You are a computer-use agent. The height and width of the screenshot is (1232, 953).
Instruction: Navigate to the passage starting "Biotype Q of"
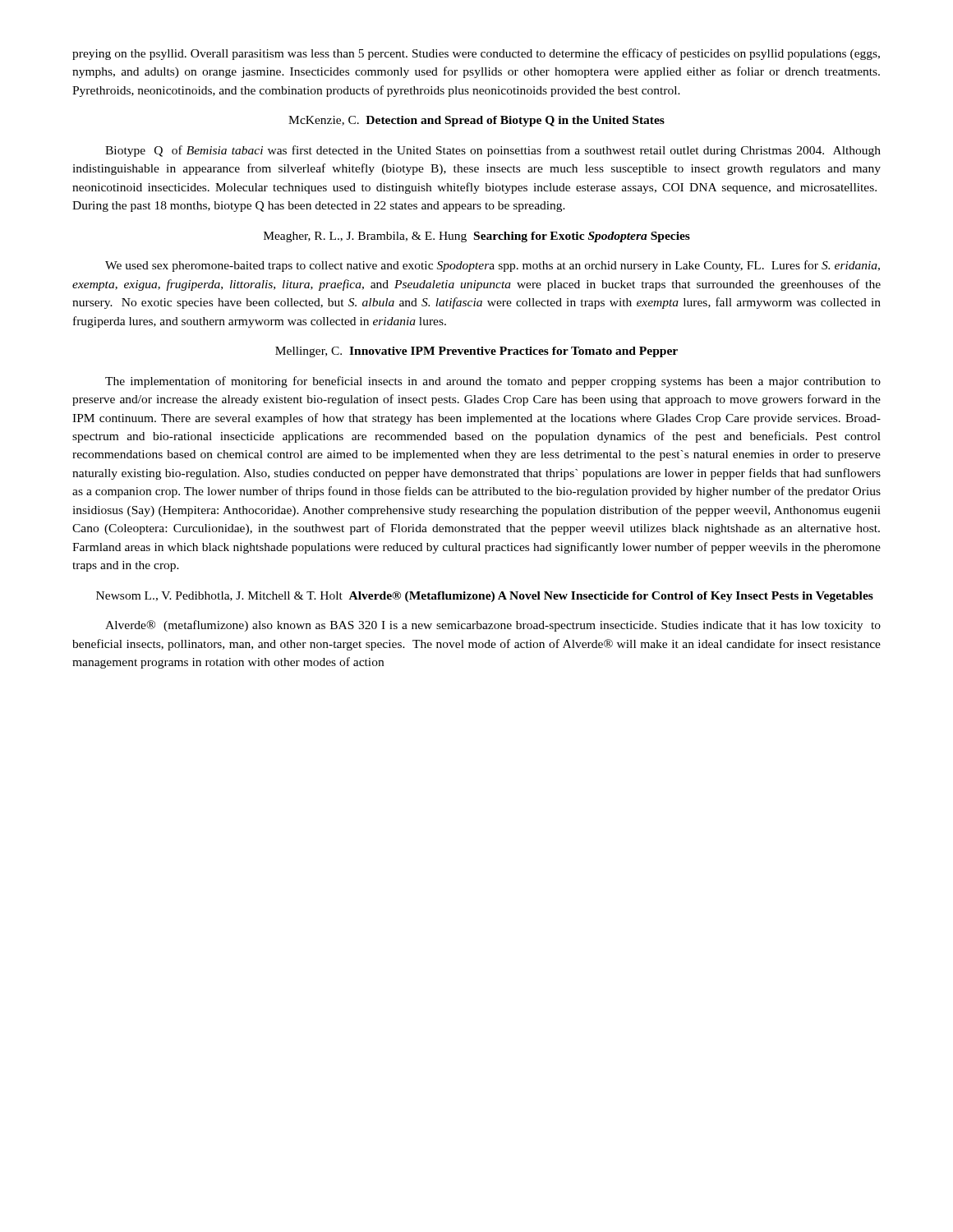[476, 178]
